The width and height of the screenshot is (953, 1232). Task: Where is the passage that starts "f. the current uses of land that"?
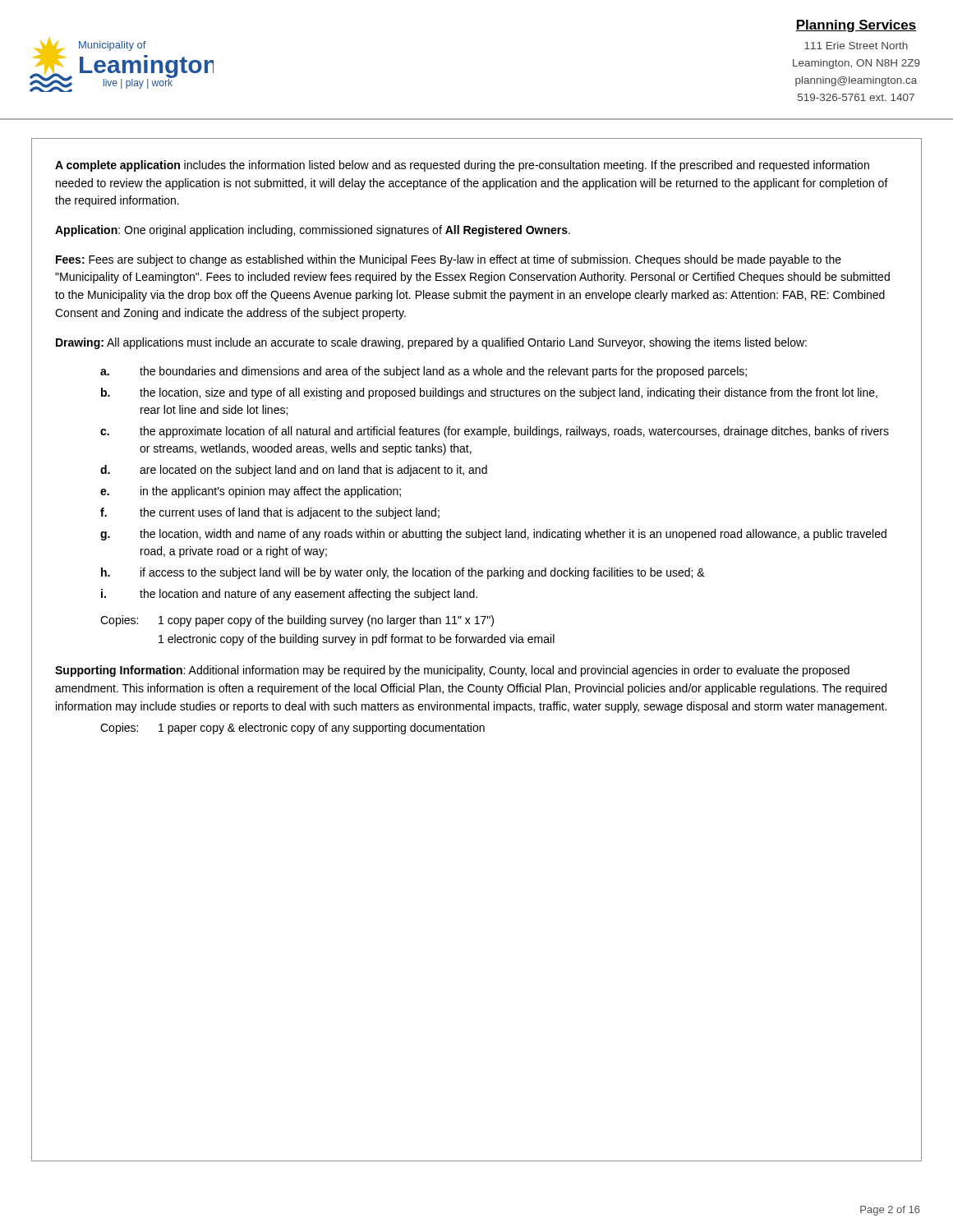pos(270,513)
